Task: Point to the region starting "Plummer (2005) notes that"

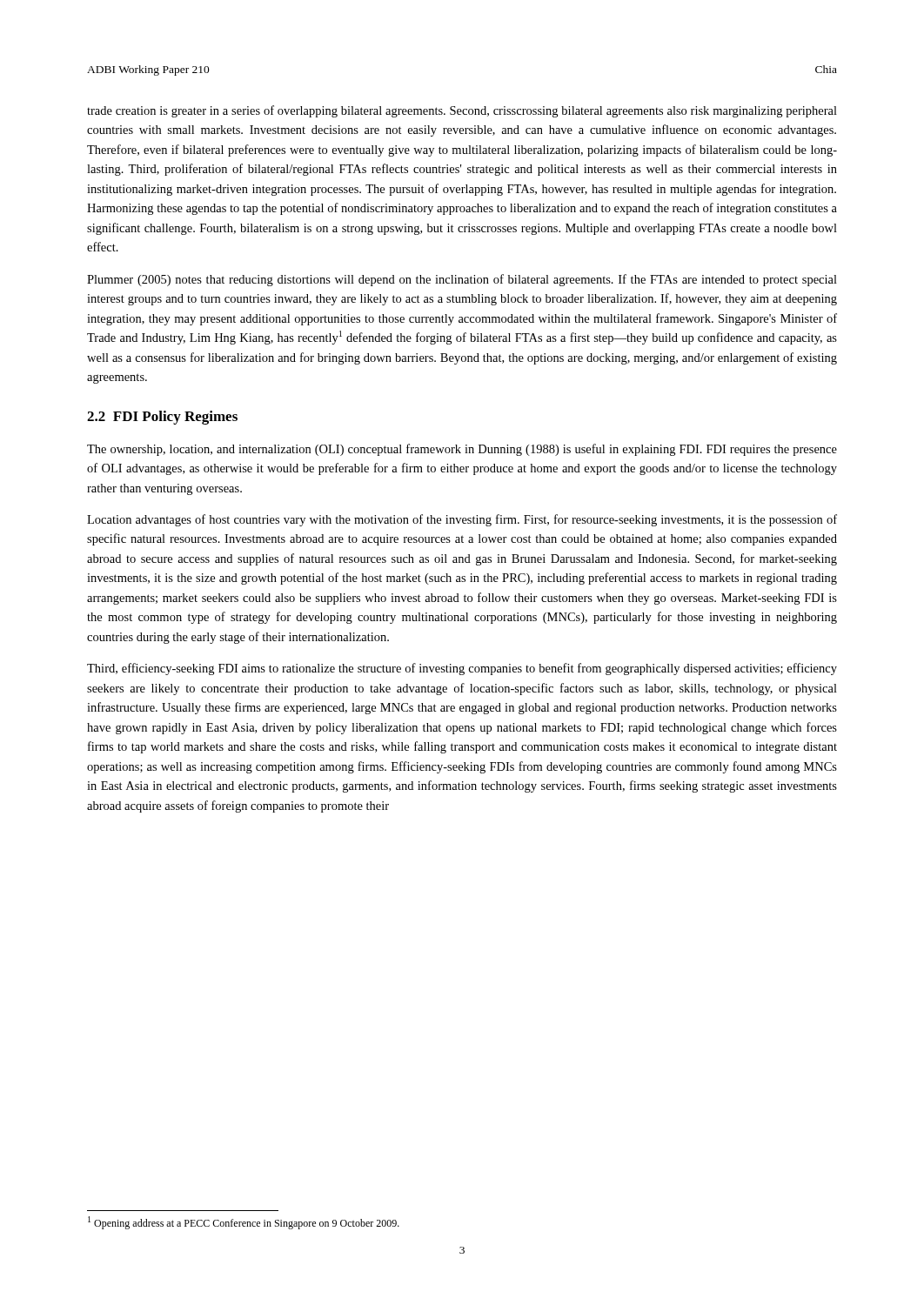Action: 462,328
